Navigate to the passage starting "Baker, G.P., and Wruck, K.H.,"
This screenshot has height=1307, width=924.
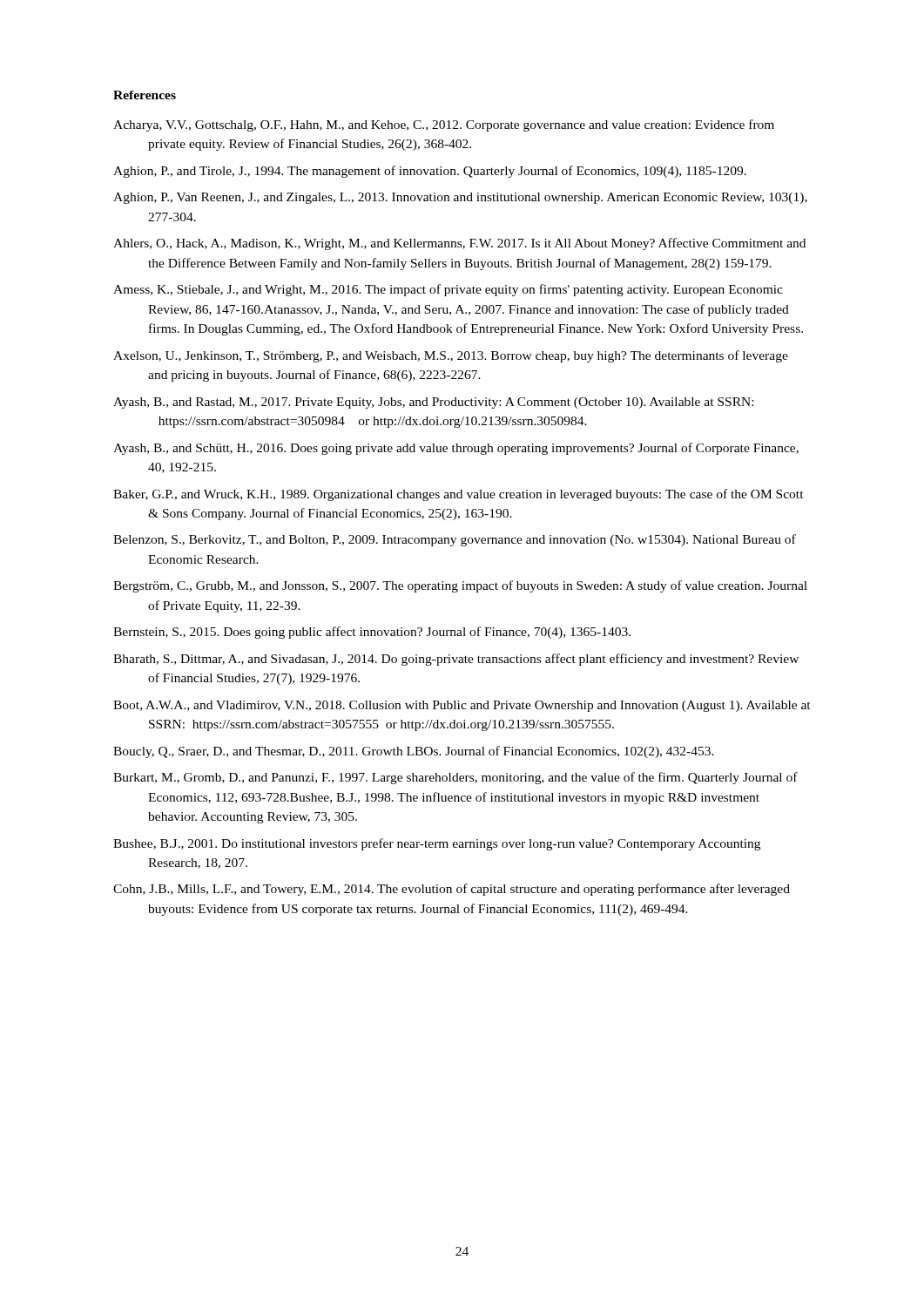coord(458,503)
